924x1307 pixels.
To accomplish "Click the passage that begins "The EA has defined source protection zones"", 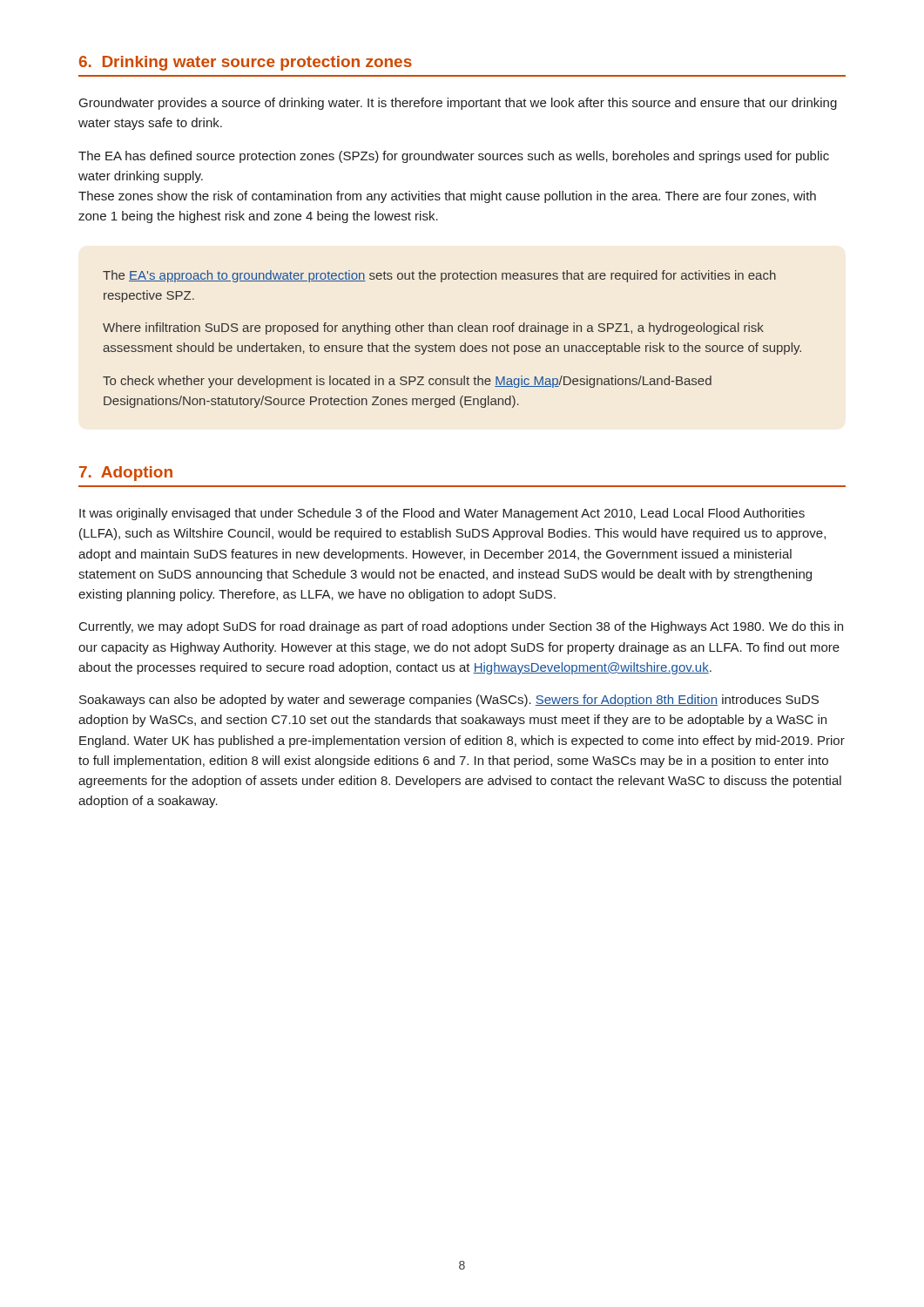I will (x=454, y=185).
